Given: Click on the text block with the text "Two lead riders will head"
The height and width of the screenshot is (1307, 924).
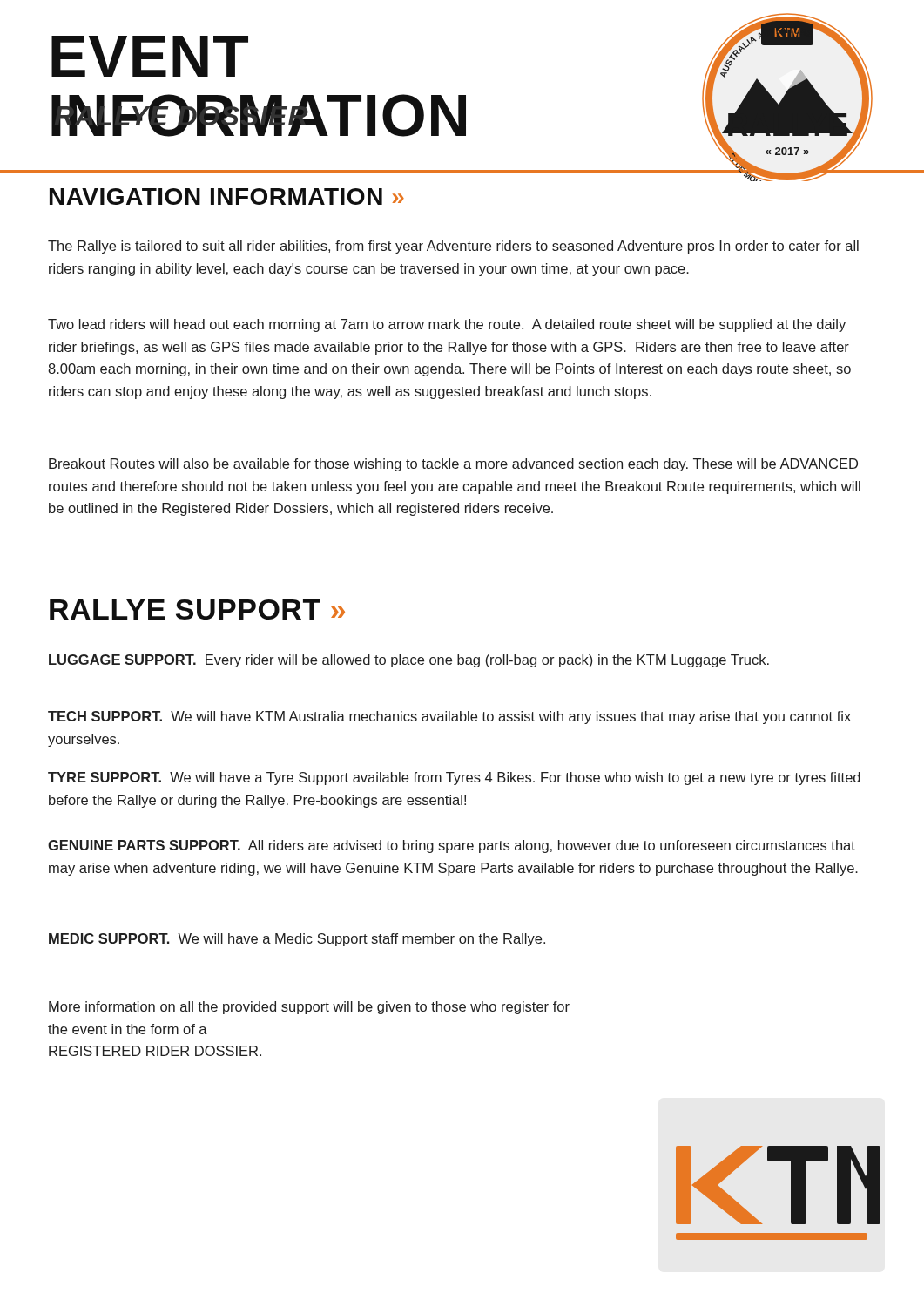Looking at the screenshot, I should [x=462, y=358].
